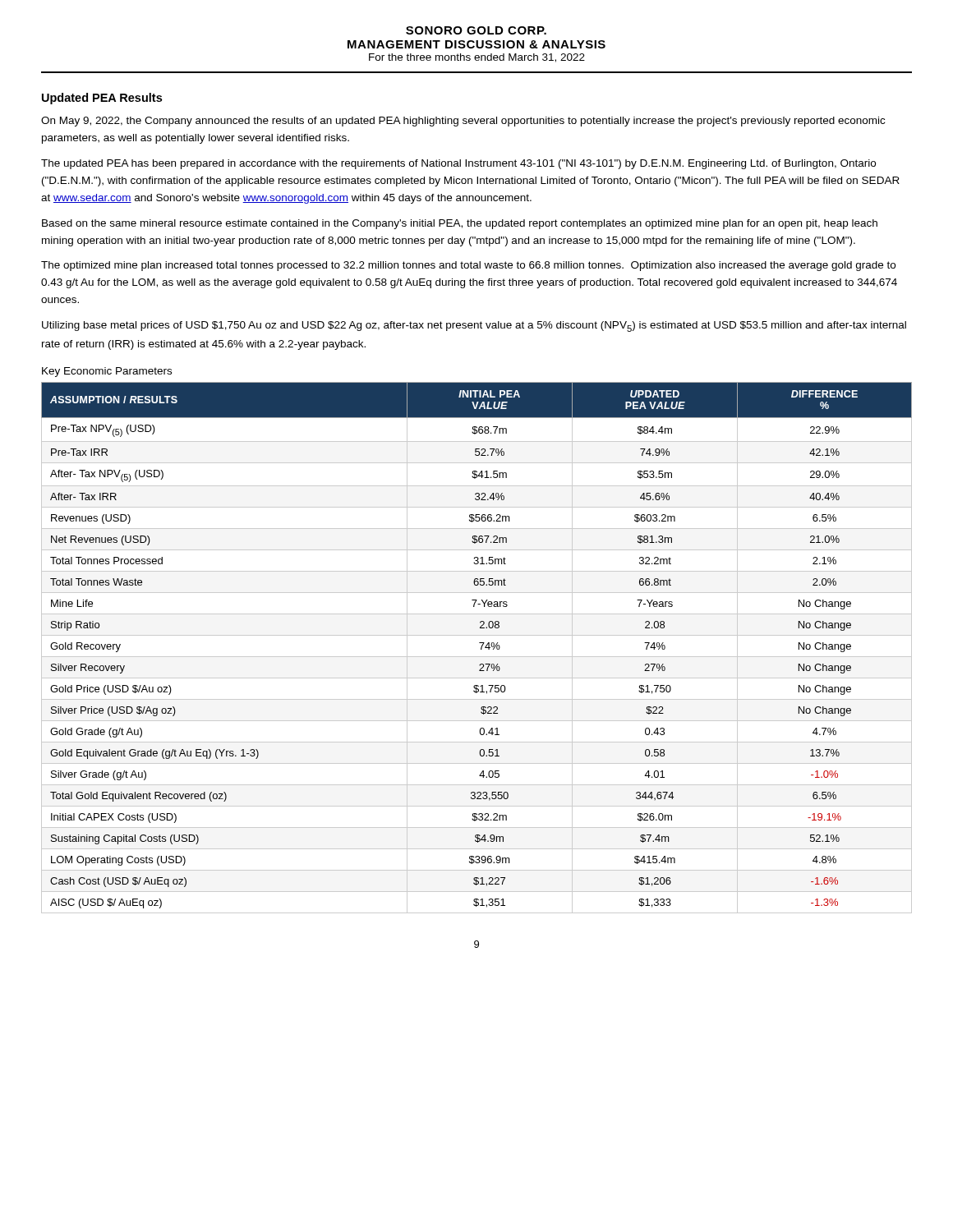Locate the block of text that opens with "The updated PEA has"
Viewport: 953px width, 1232px height.
[x=470, y=180]
